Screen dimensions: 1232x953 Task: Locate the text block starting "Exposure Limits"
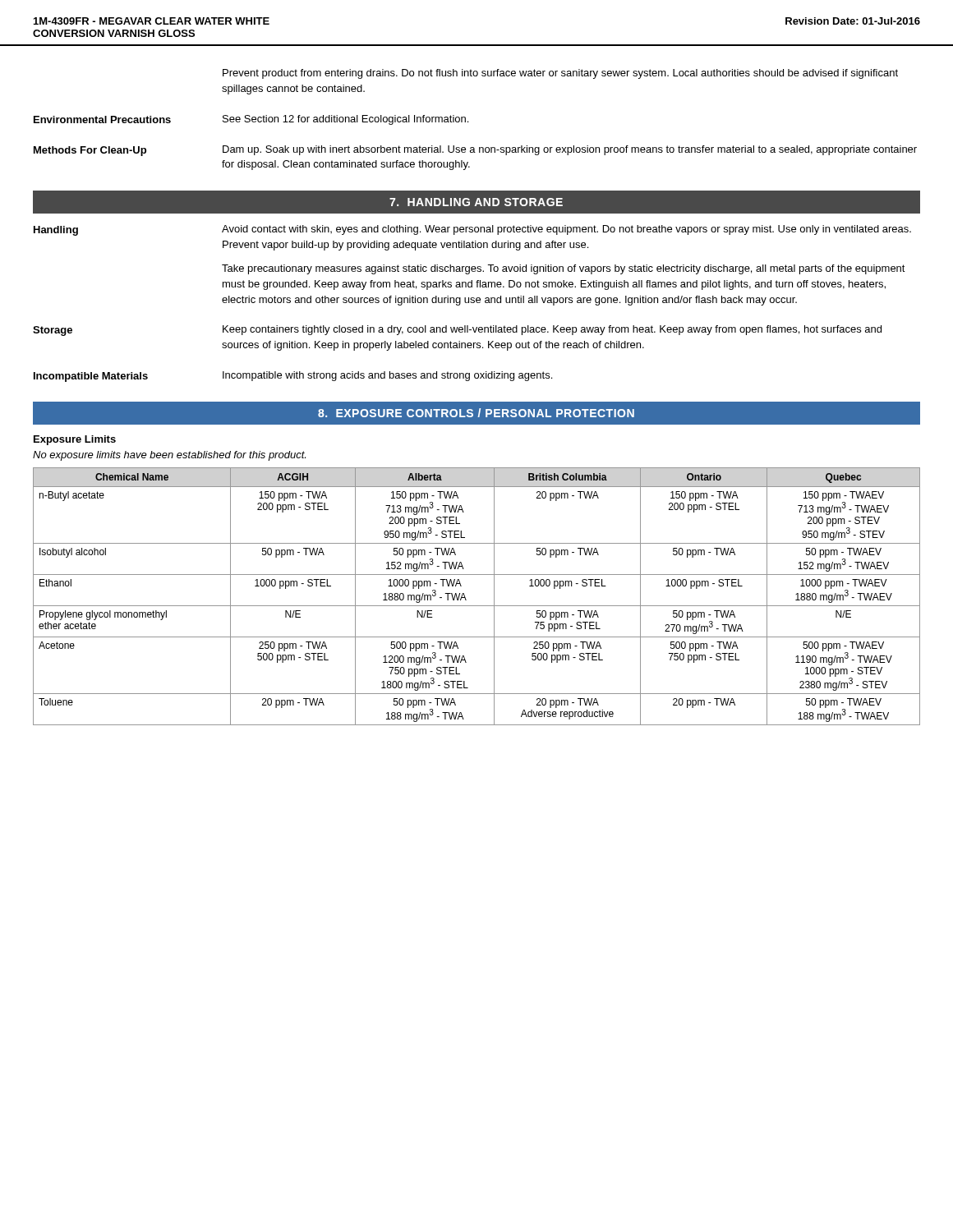(x=74, y=439)
